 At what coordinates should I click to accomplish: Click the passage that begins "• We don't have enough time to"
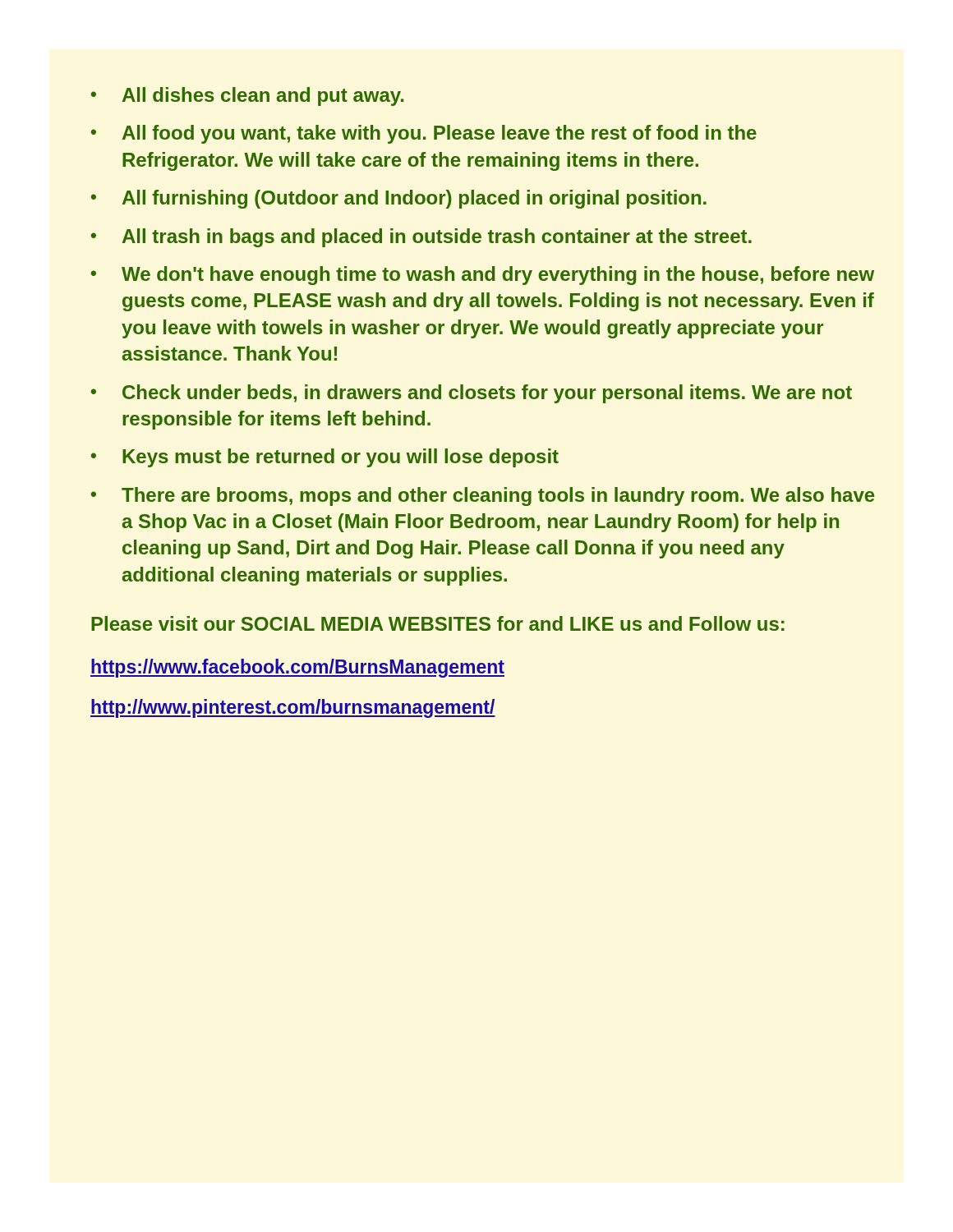[485, 314]
